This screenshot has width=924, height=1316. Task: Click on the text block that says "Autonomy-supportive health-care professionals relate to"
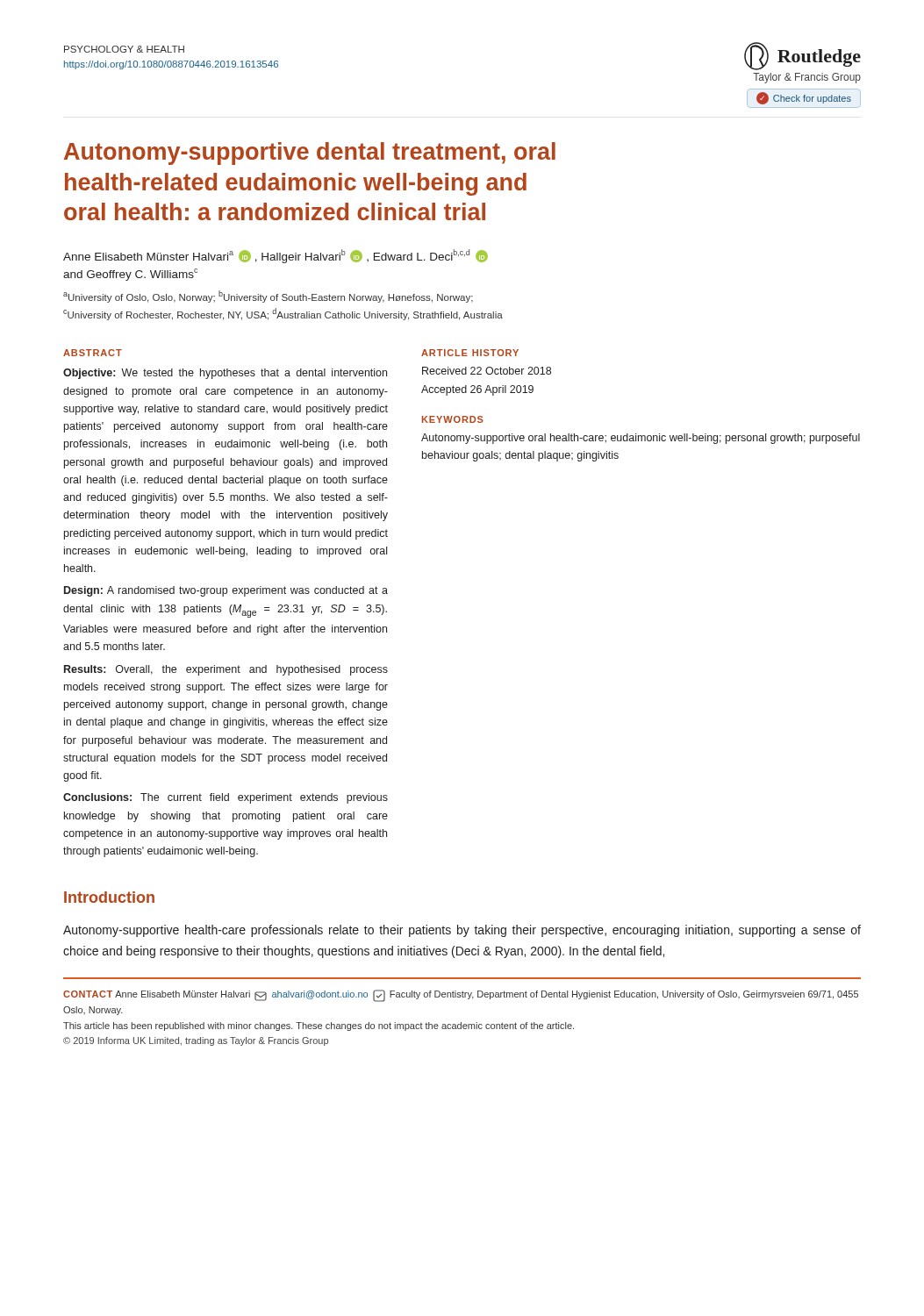click(462, 941)
